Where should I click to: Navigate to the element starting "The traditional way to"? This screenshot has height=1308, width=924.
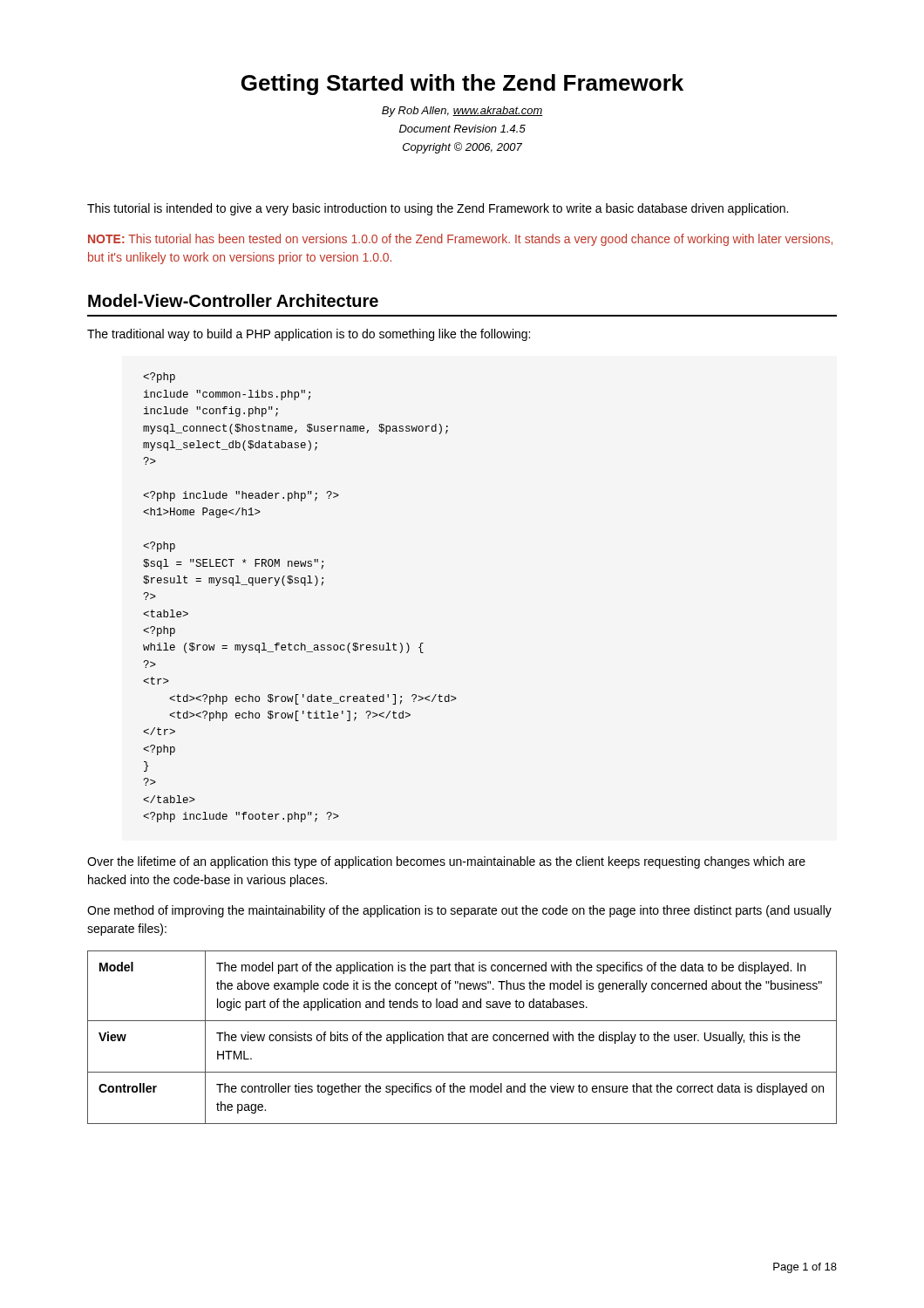pos(309,334)
